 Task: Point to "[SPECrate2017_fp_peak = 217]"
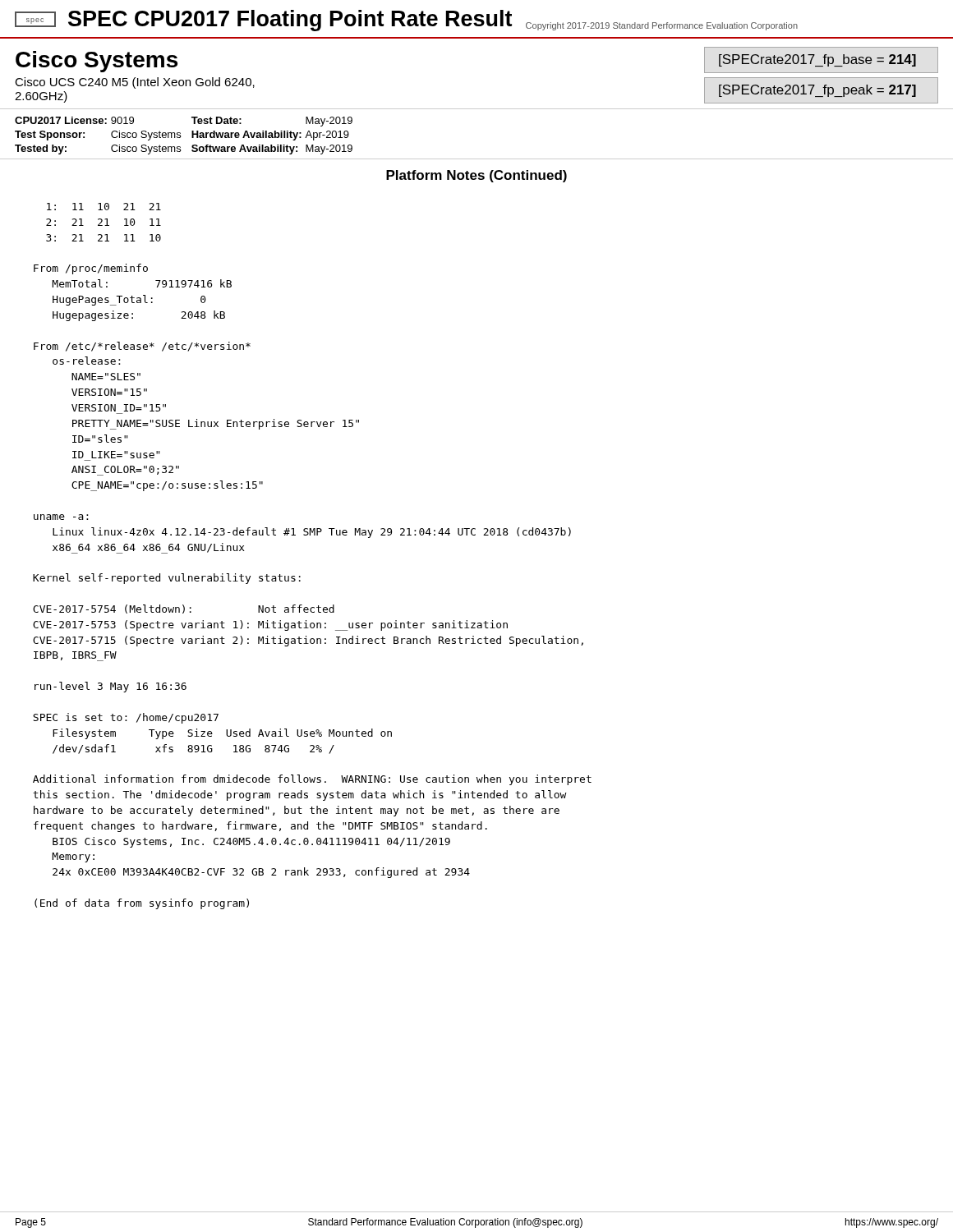coord(817,90)
